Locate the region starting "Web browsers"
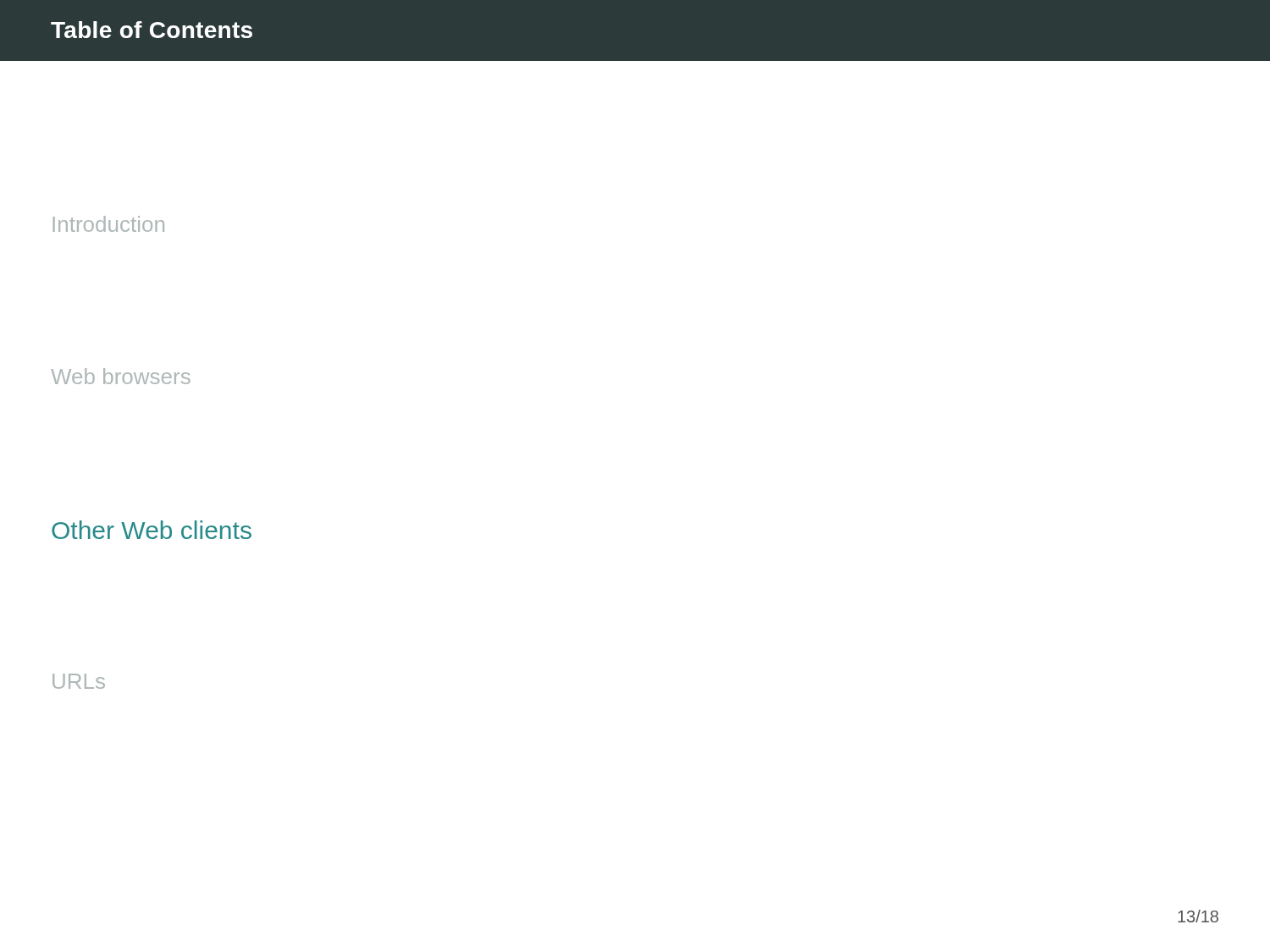This screenshot has width=1270, height=952. tap(121, 377)
